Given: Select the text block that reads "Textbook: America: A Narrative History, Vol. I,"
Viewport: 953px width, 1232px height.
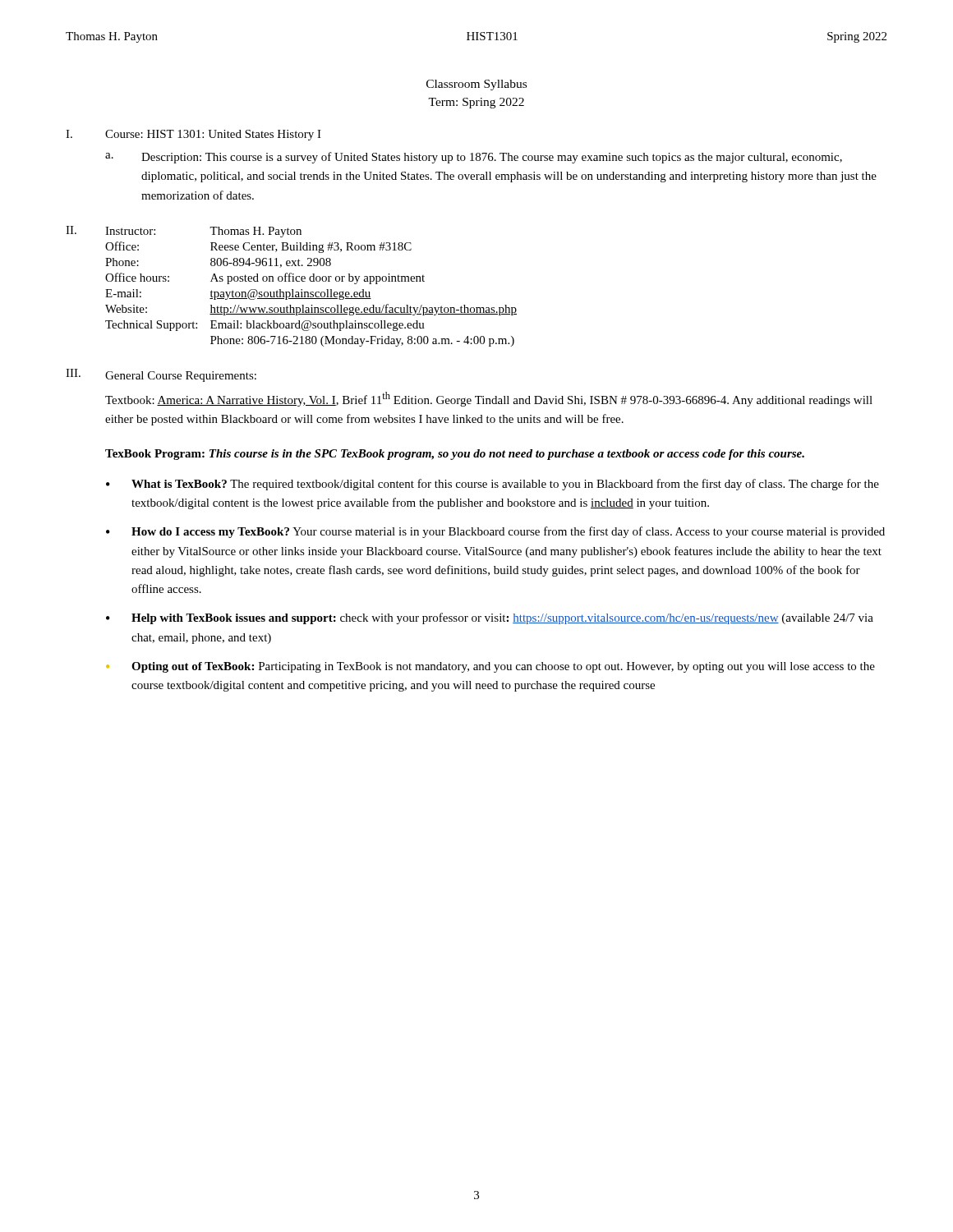Looking at the screenshot, I should point(489,408).
